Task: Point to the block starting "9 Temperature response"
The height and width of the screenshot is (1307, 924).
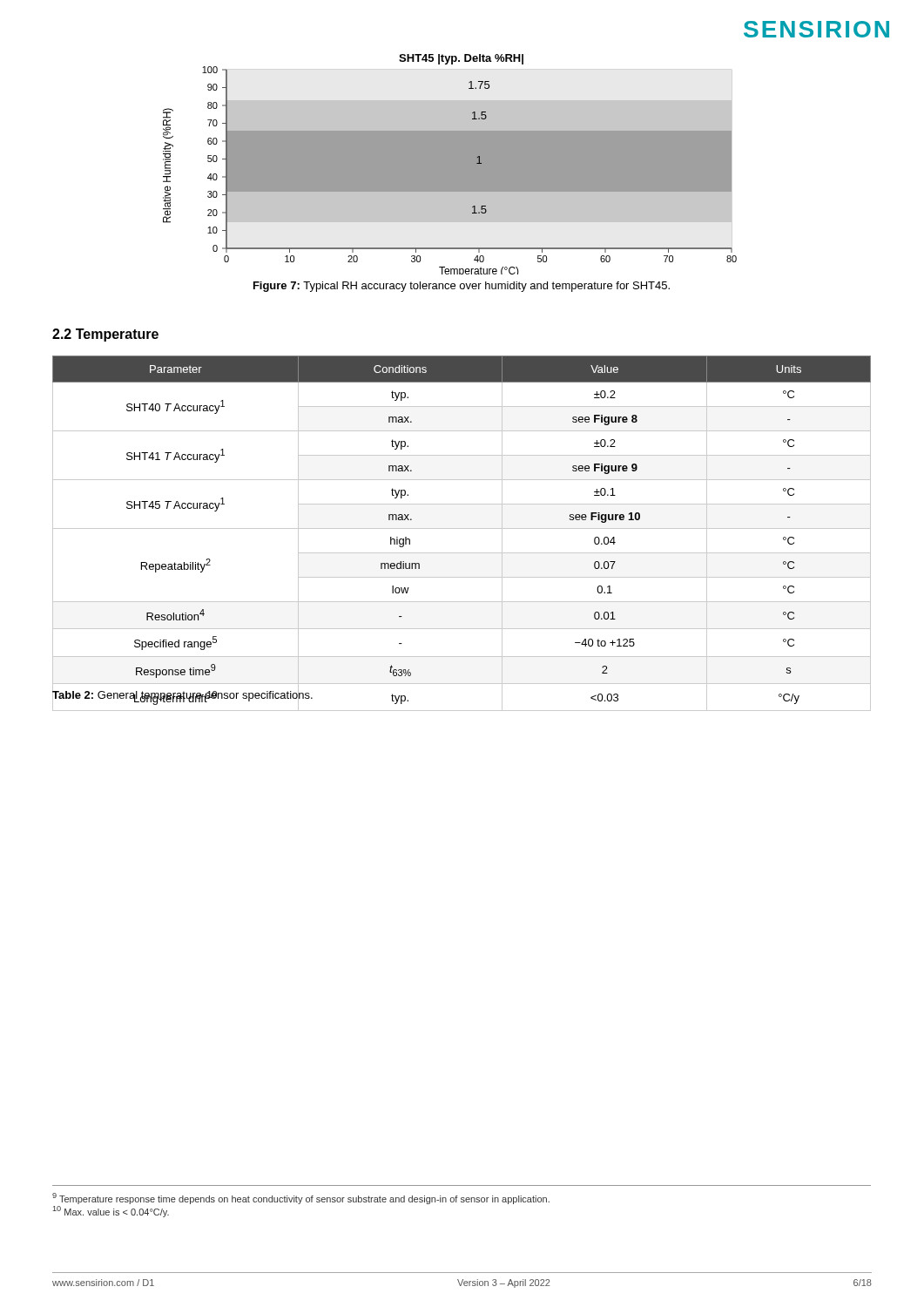Action: [x=301, y=1204]
